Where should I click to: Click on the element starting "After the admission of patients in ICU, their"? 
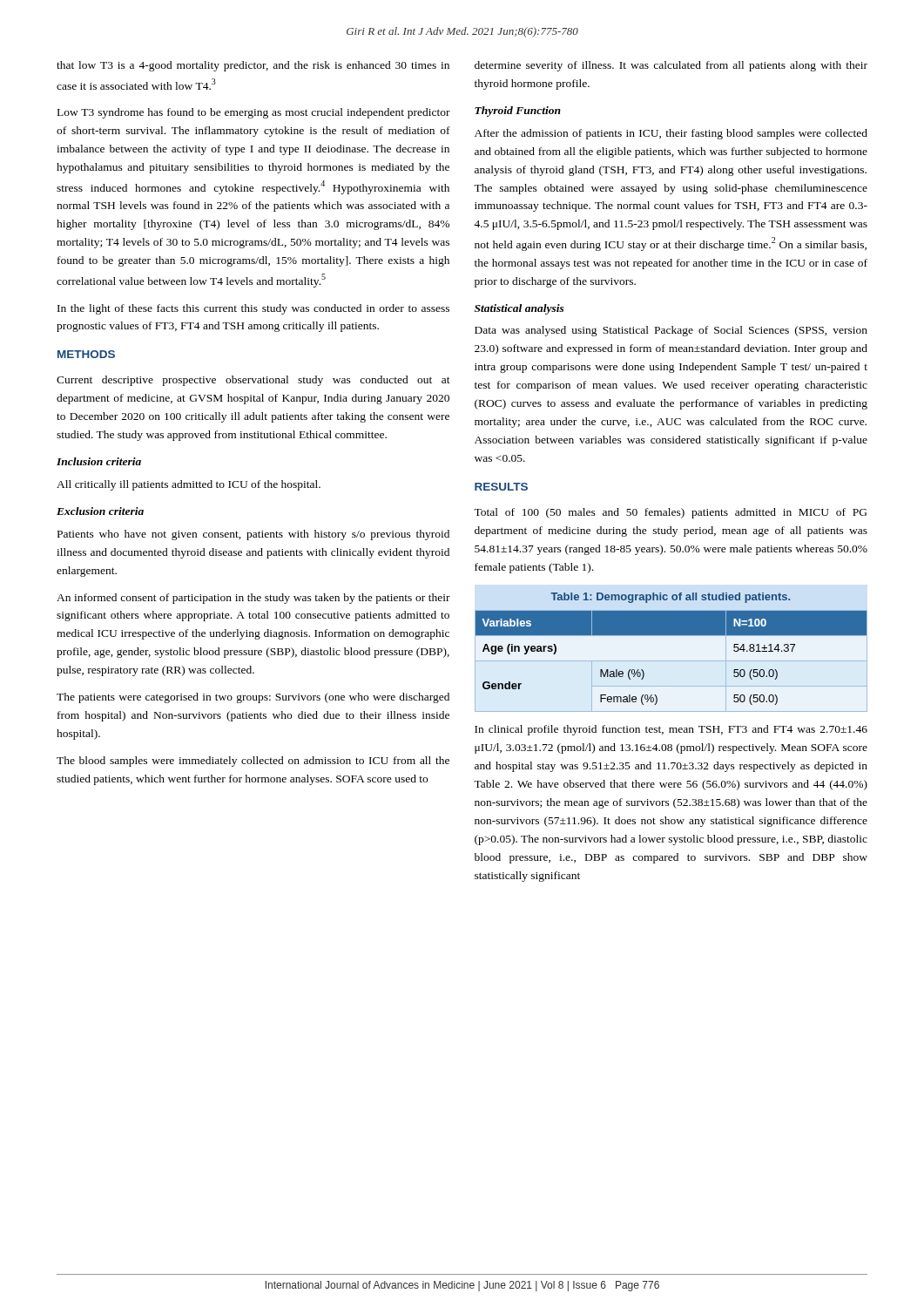point(671,208)
